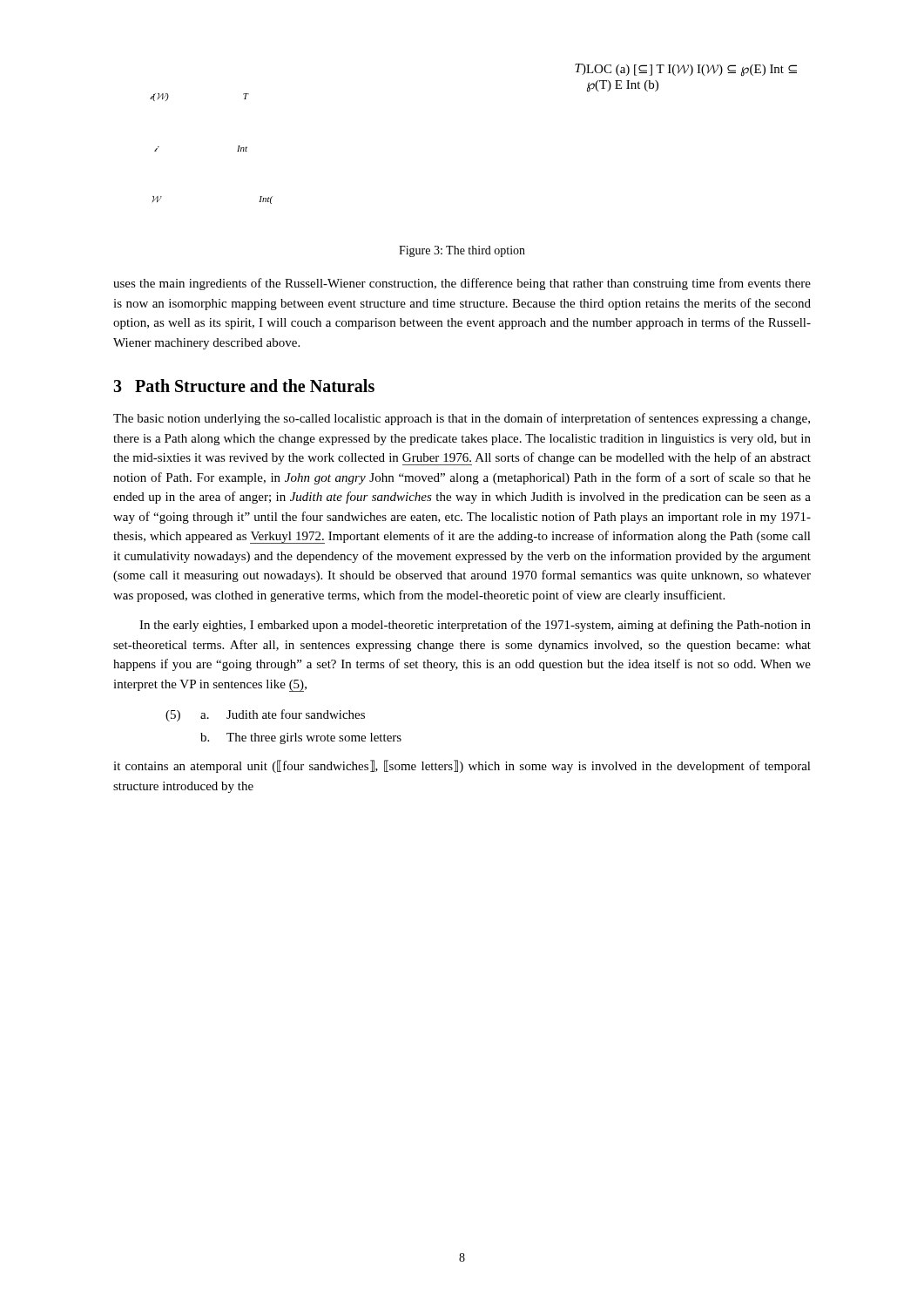Locate the passage starting "3 Path Structure"
Screen dimensions: 1307x924
244,386
